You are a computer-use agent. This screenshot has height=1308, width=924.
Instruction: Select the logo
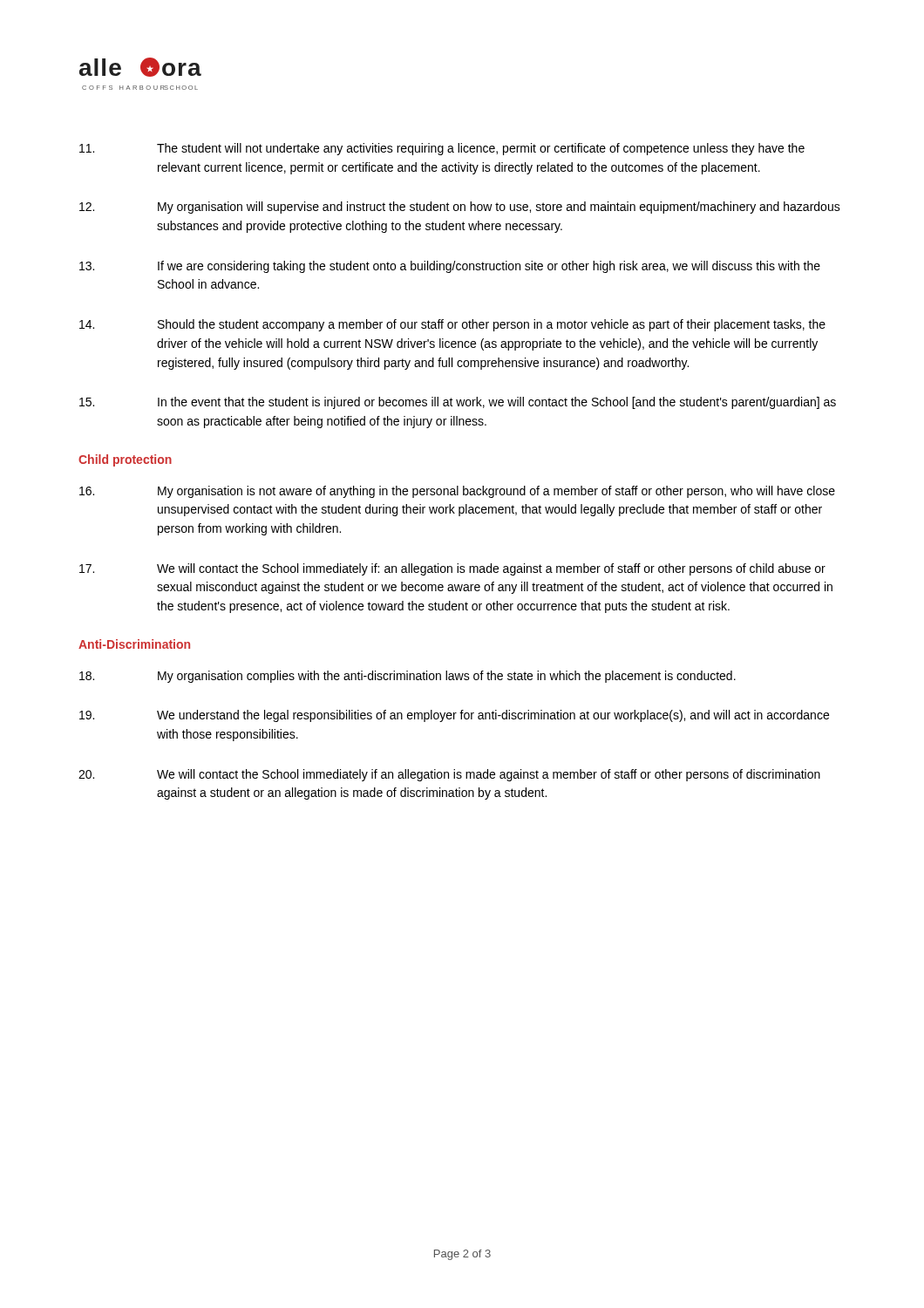[144, 75]
